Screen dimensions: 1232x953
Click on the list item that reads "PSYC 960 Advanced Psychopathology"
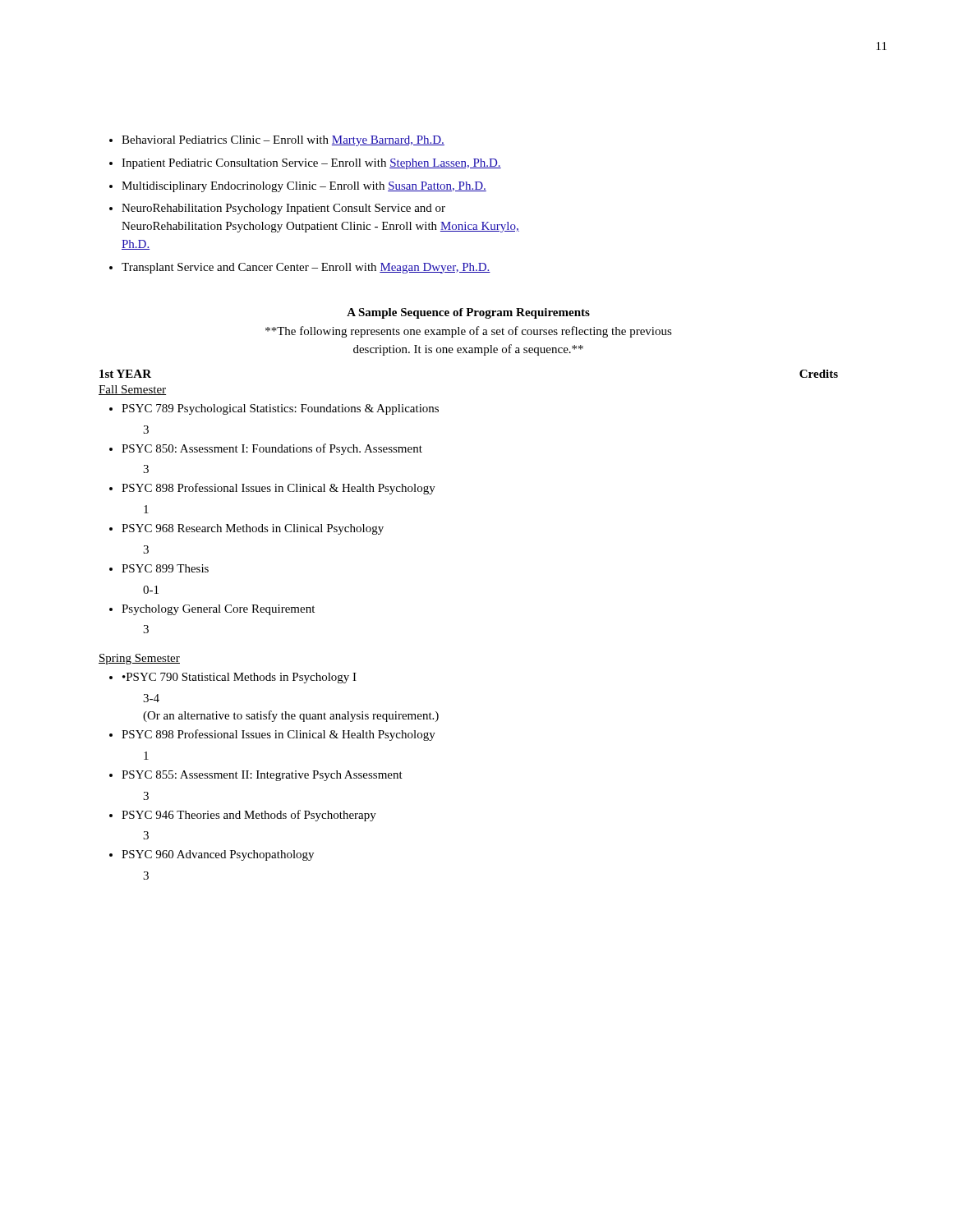click(218, 854)
